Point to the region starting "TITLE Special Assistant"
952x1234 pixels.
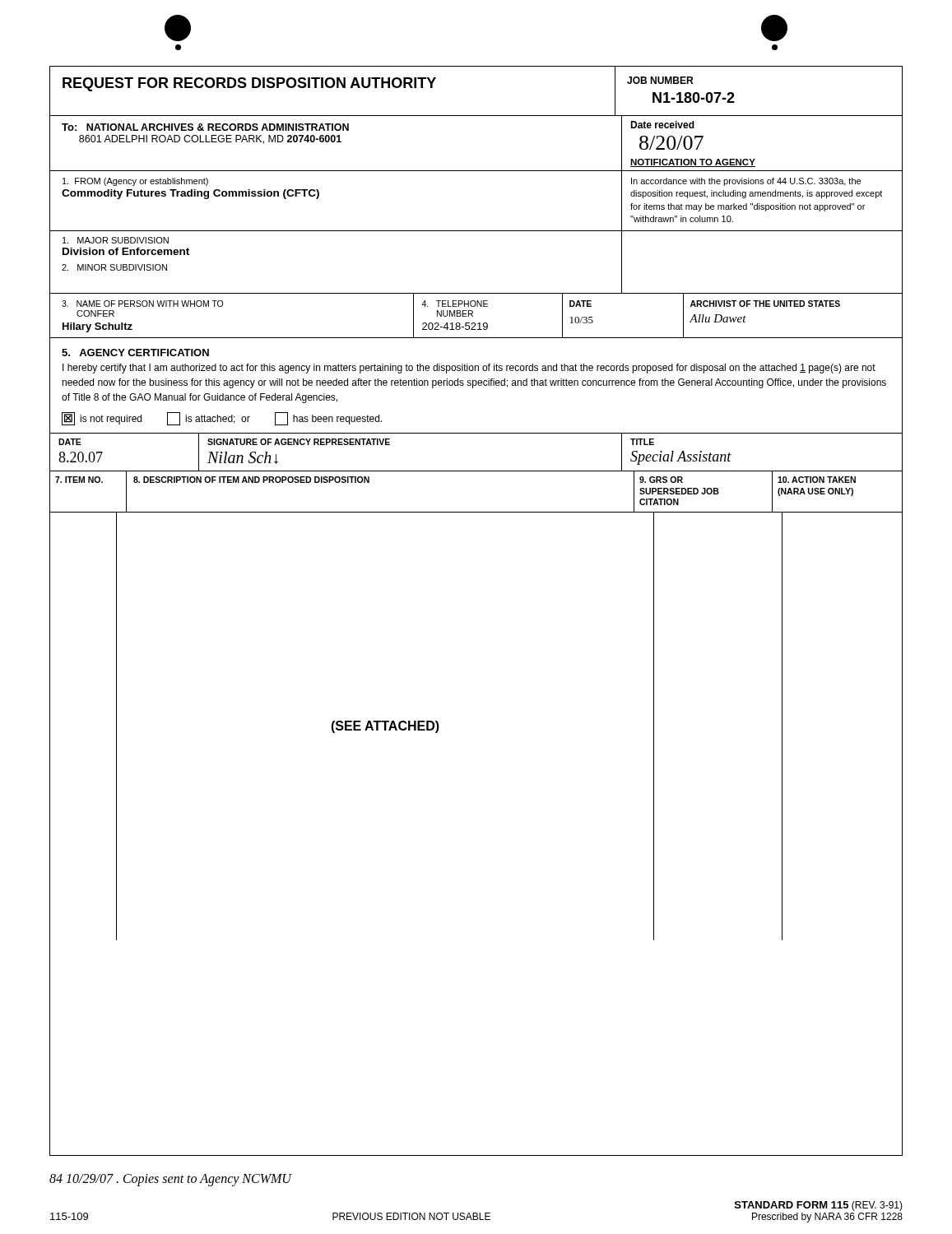pos(642,442)
